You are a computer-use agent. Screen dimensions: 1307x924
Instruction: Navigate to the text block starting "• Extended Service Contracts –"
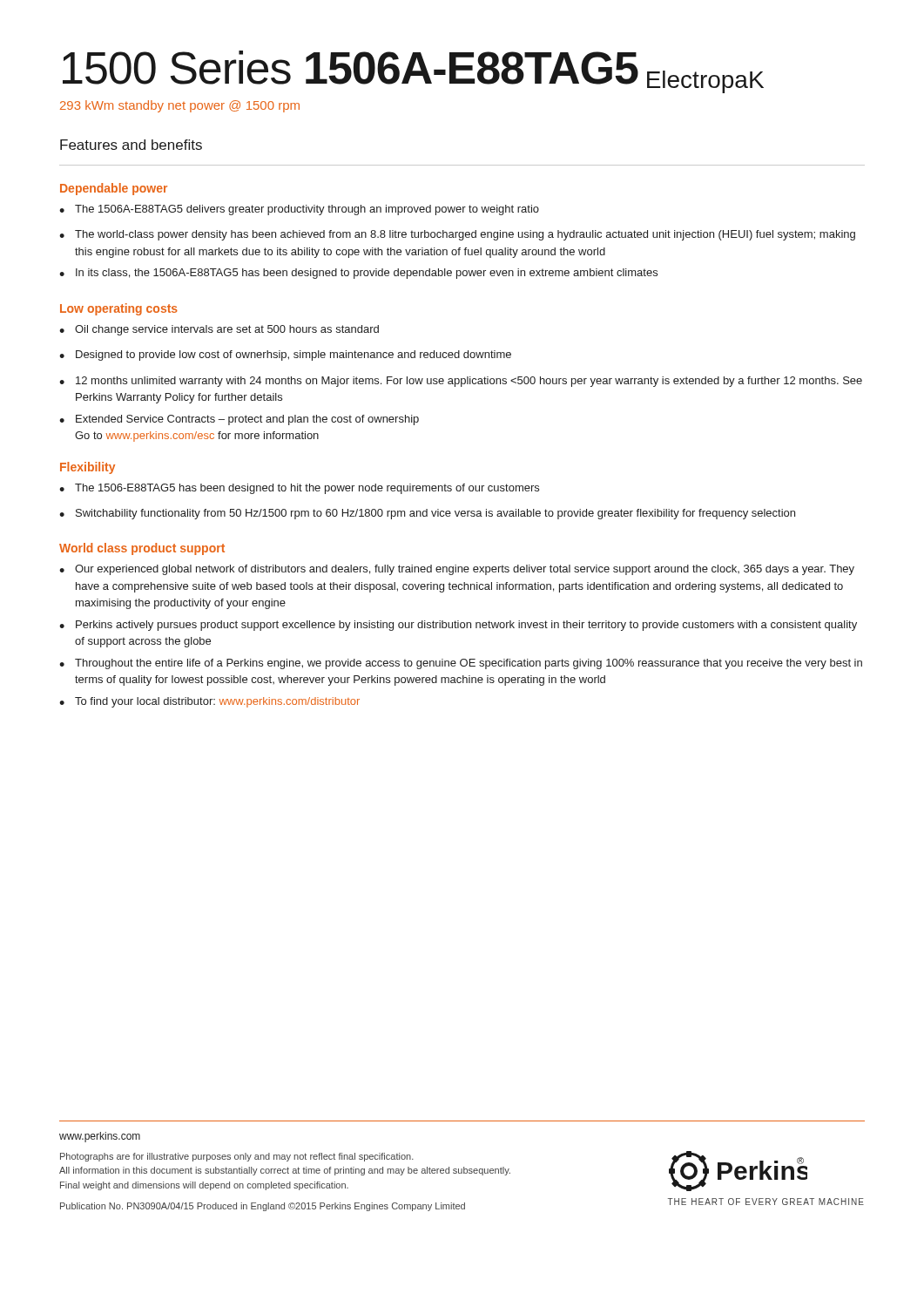239,420
